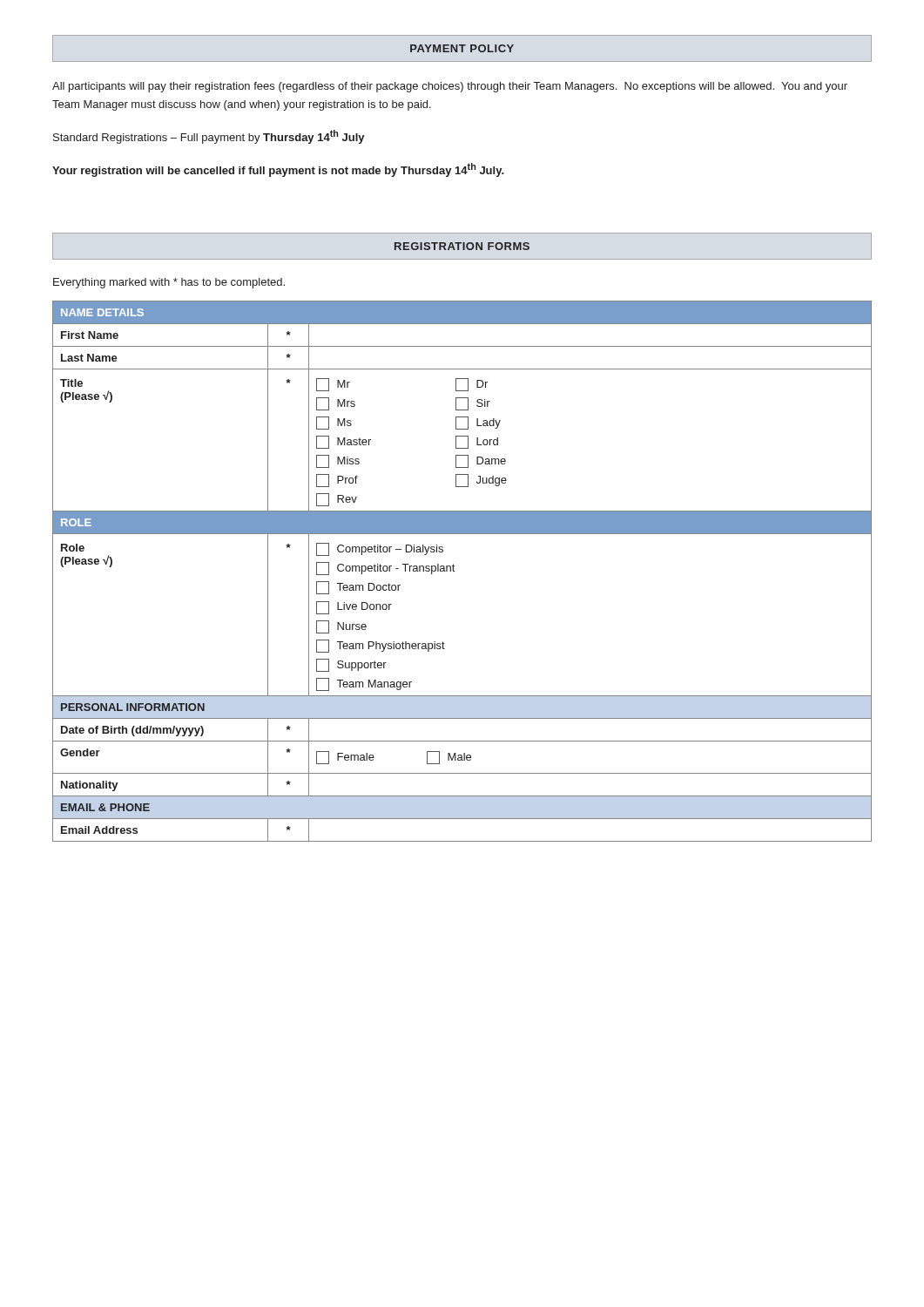
Task: Find the table that mentions "Title (Please √)"
Action: (x=462, y=571)
